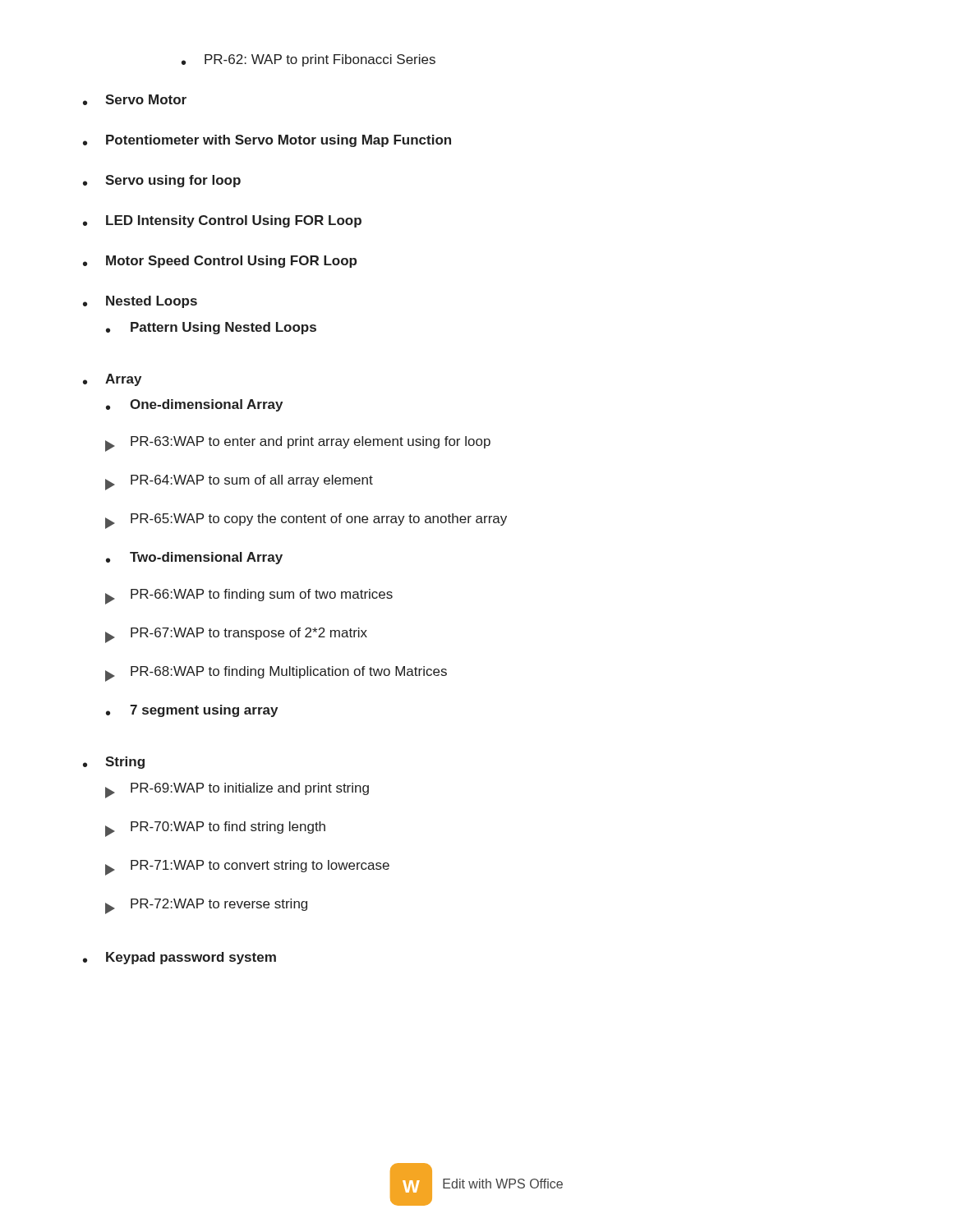Point to the block beginning "• Nested Loops •"

[140, 302]
